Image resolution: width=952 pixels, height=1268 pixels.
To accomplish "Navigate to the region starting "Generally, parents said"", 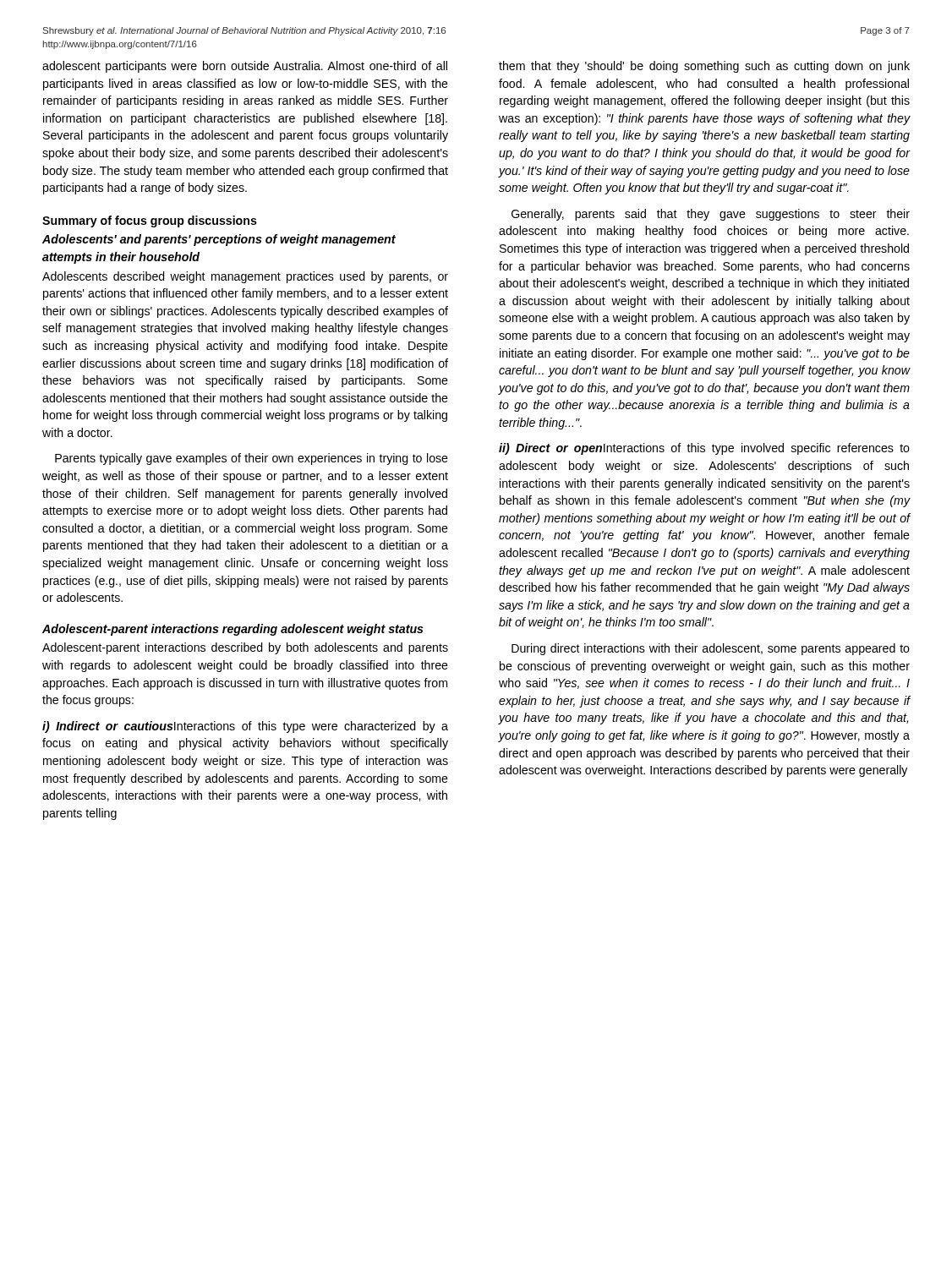I will tap(704, 318).
